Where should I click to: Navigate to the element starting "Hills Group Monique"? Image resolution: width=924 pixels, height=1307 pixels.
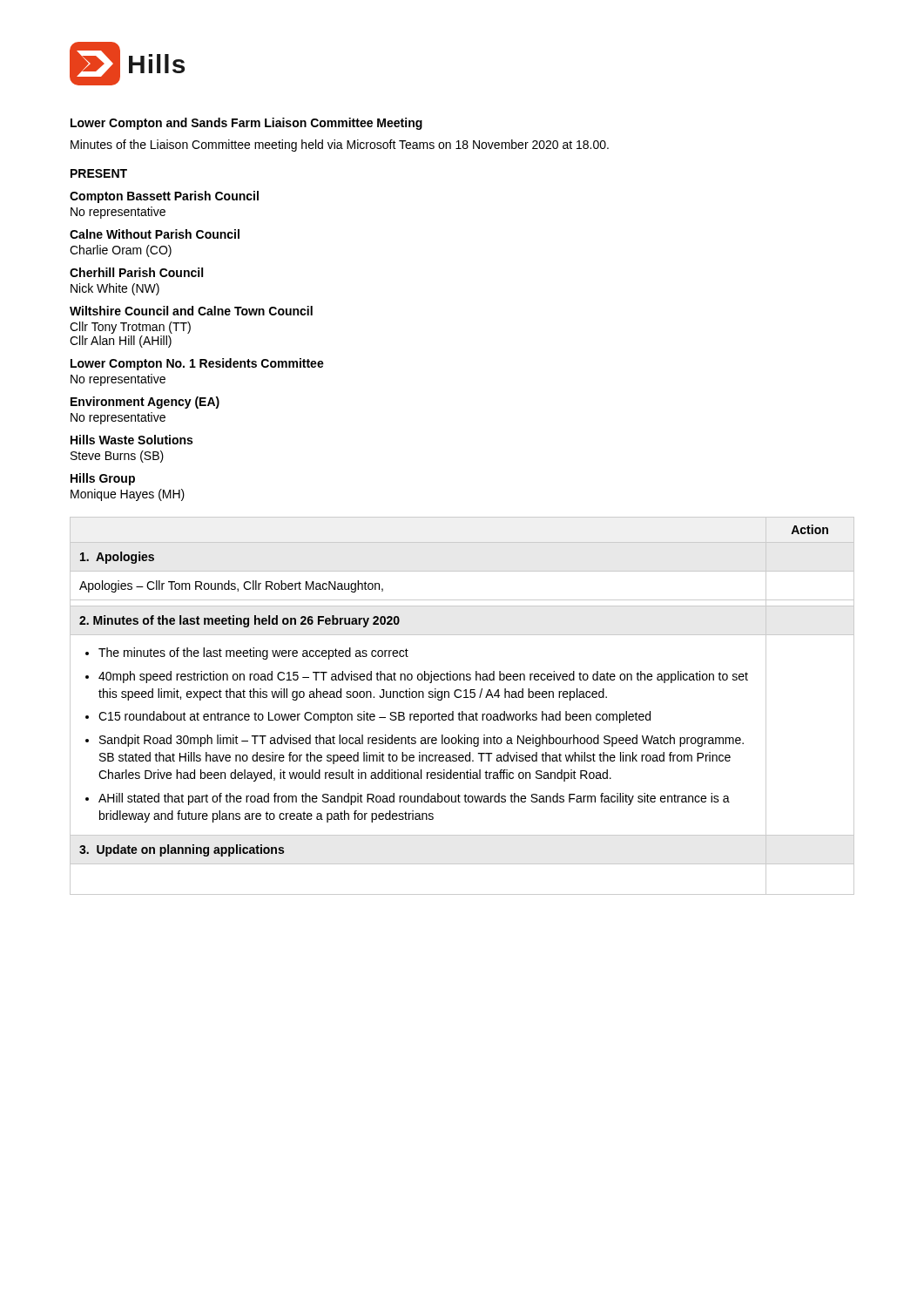103,479
